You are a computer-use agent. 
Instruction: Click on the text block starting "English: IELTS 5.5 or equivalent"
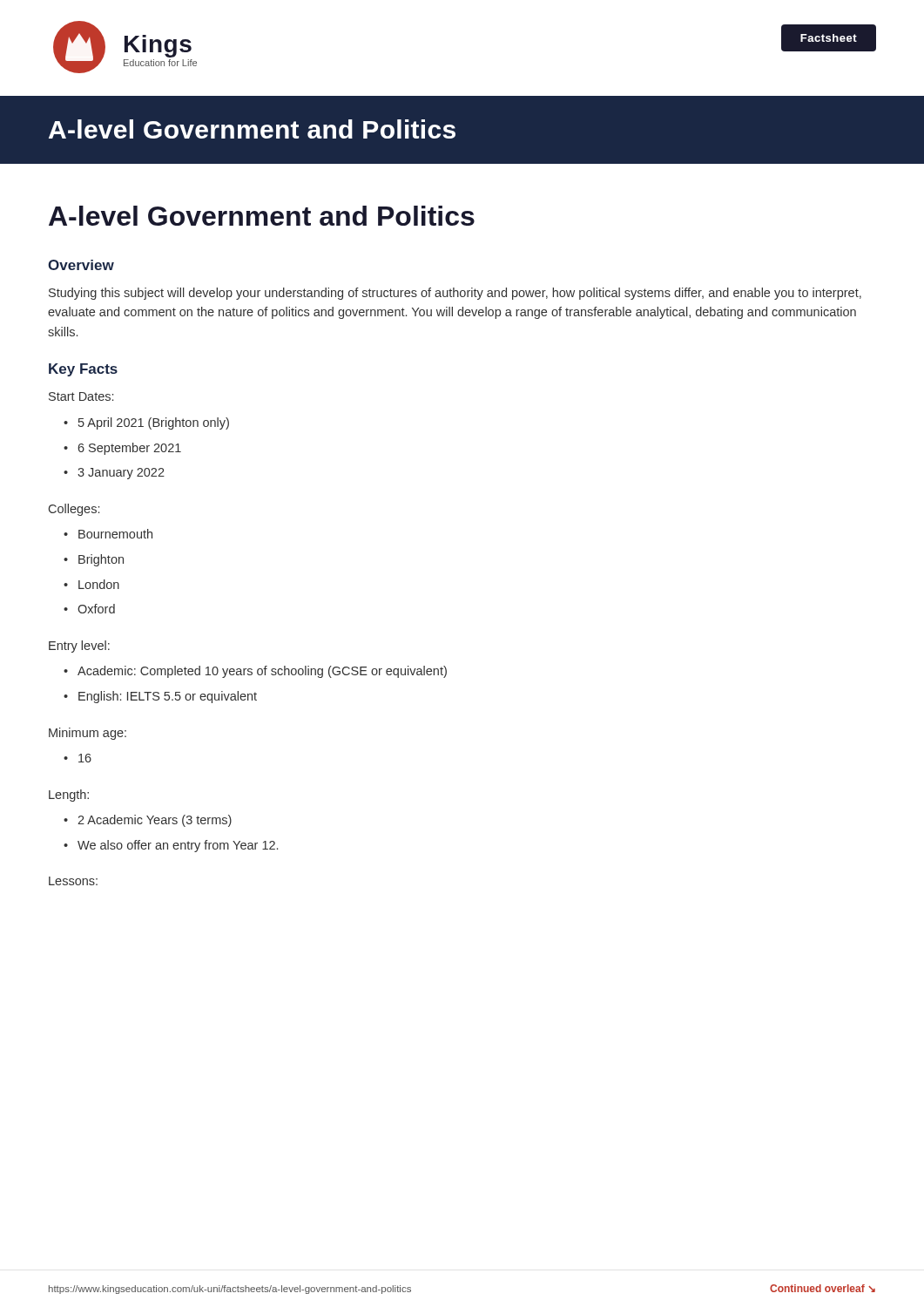click(160, 697)
